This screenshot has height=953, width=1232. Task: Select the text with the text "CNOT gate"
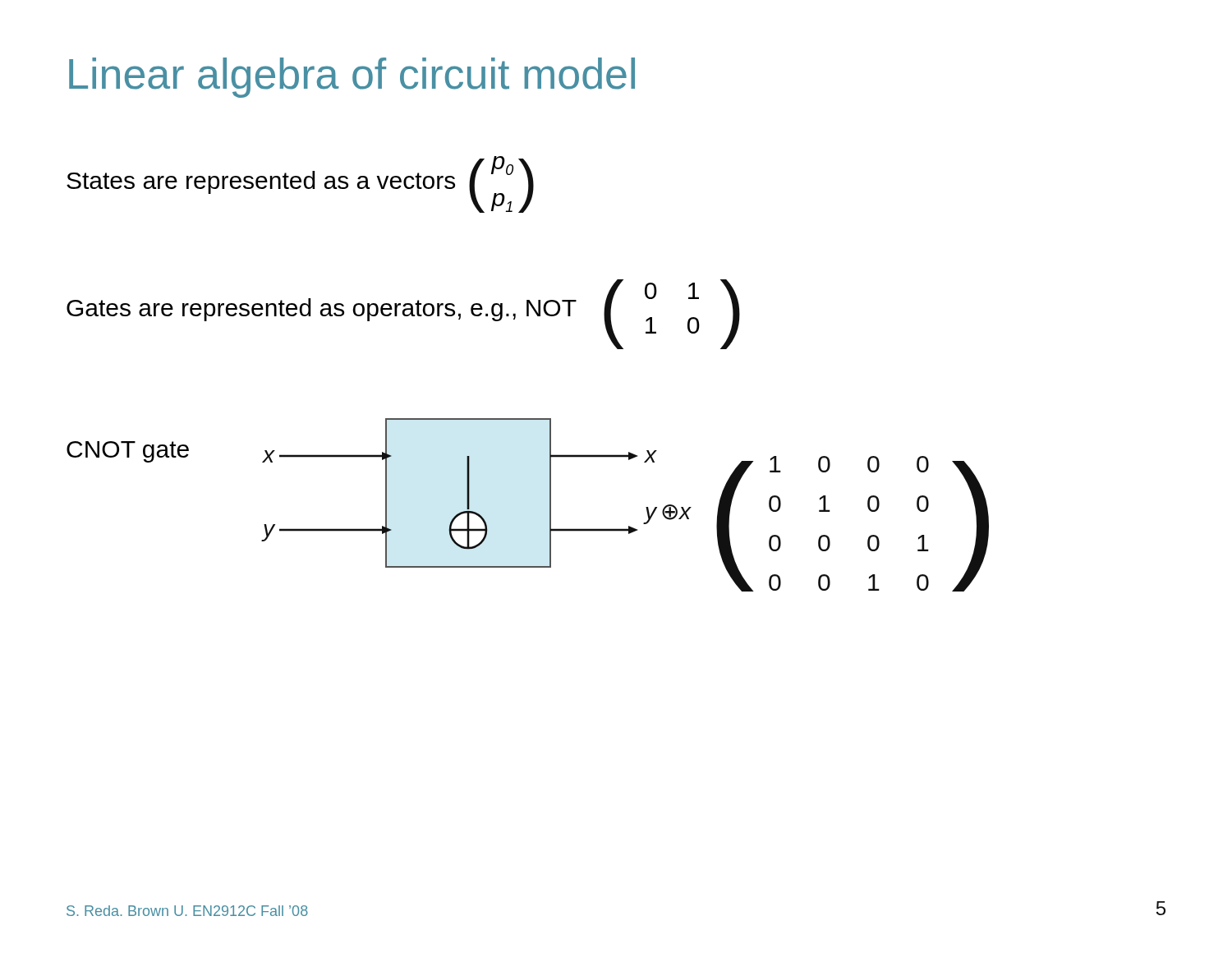[128, 449]
